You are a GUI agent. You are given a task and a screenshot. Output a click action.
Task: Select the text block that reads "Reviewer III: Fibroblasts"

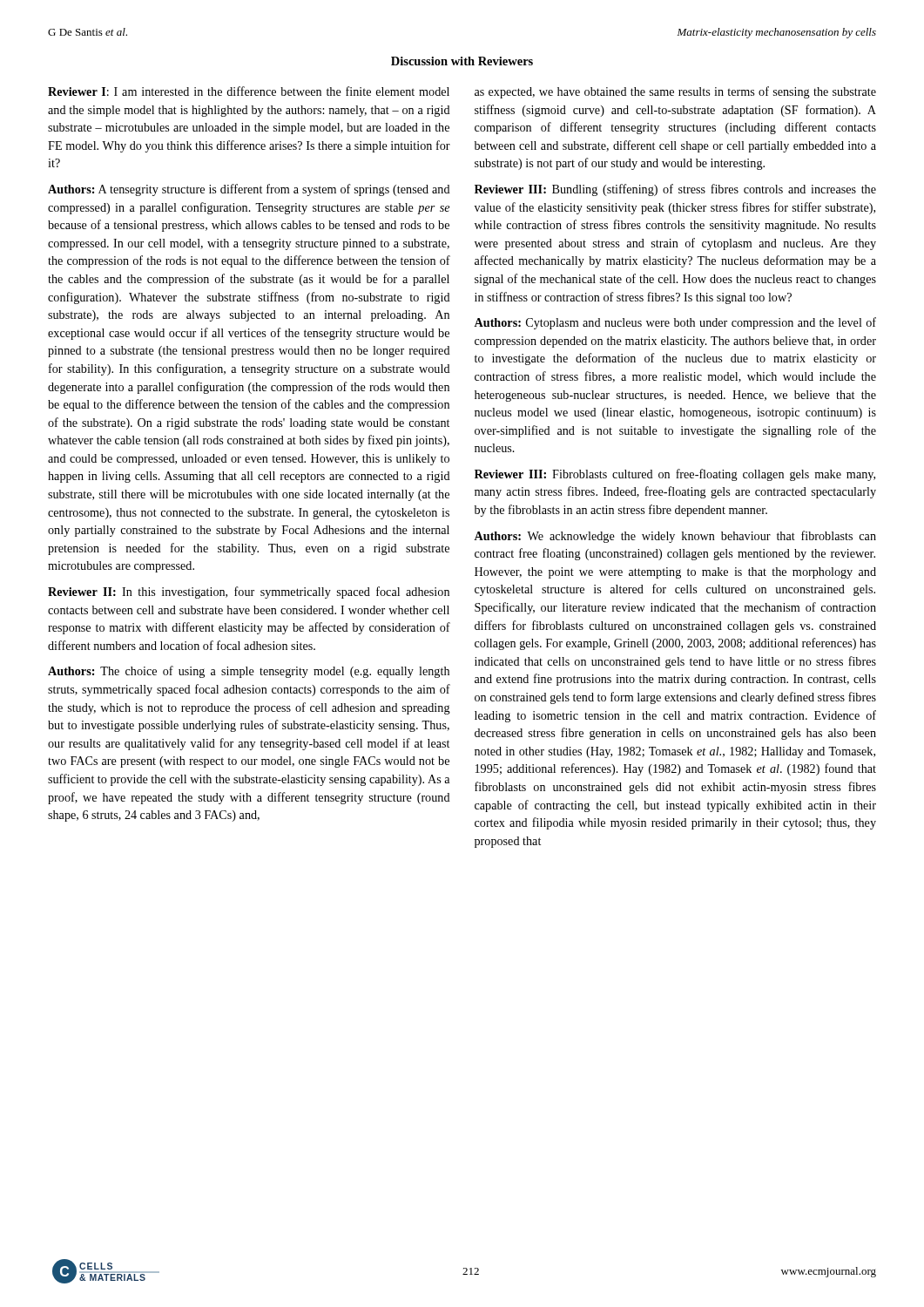675,492
